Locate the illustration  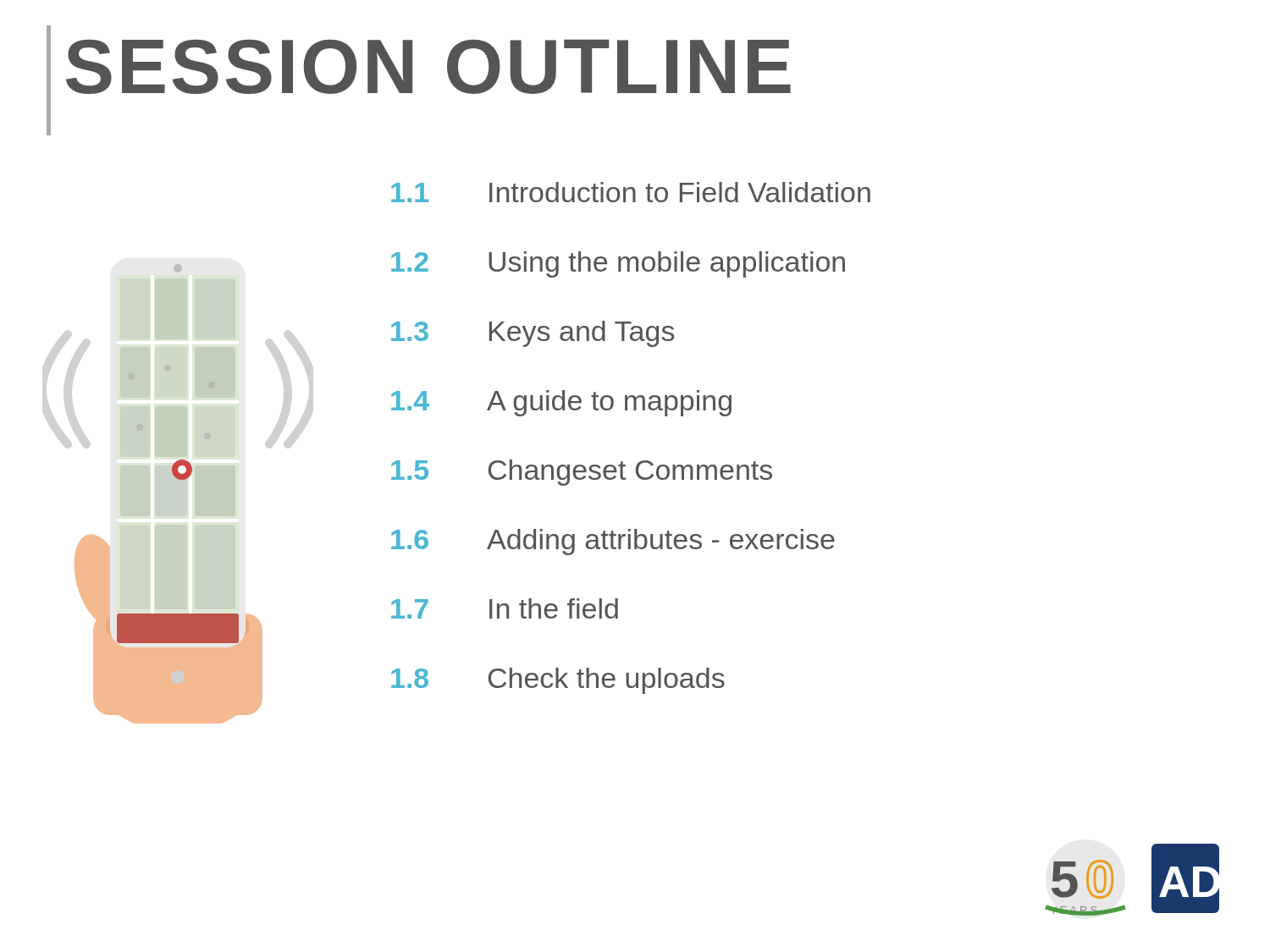click(x=178, y=444)
